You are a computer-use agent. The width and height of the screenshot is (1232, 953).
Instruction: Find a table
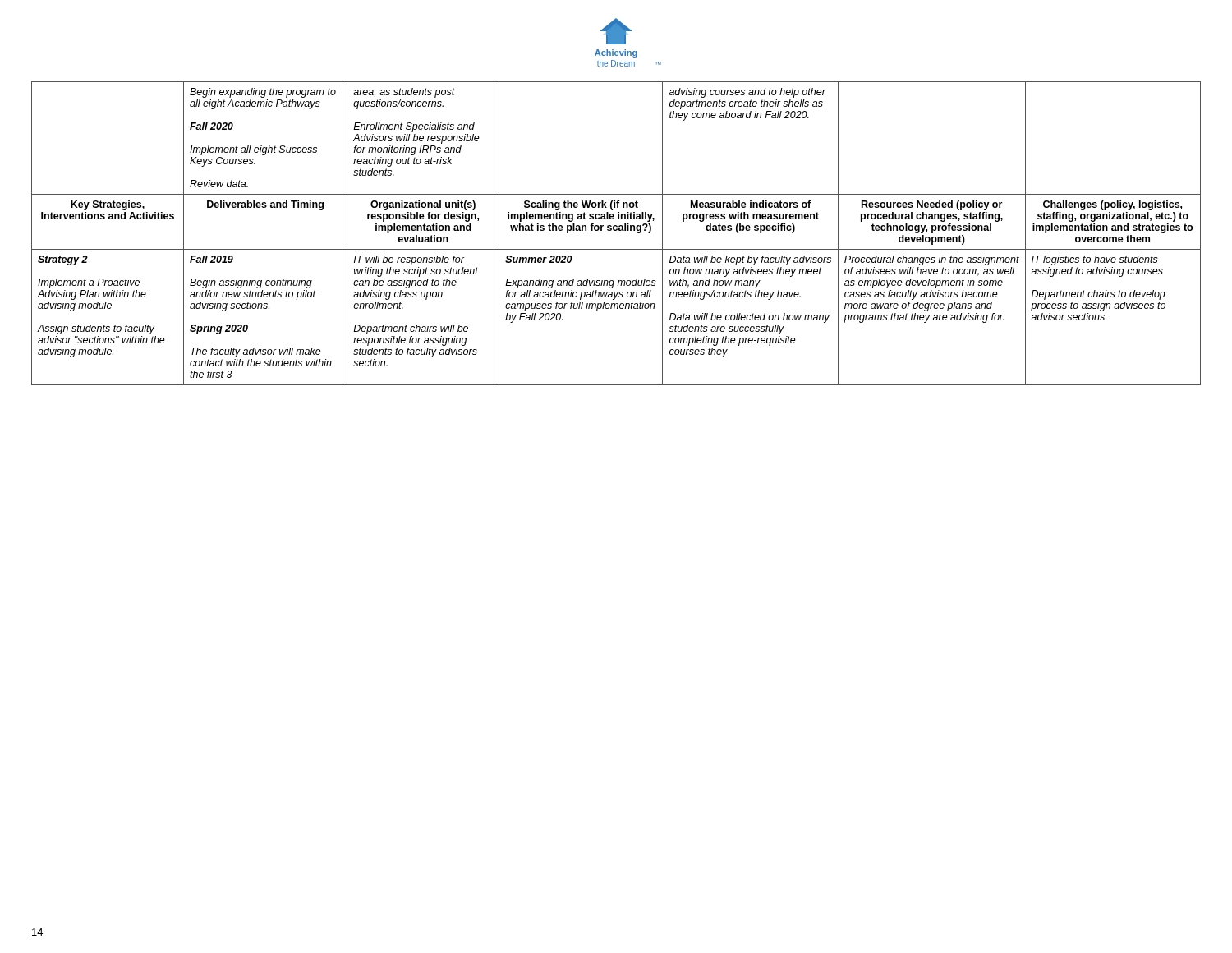click(x=616, y=233)
